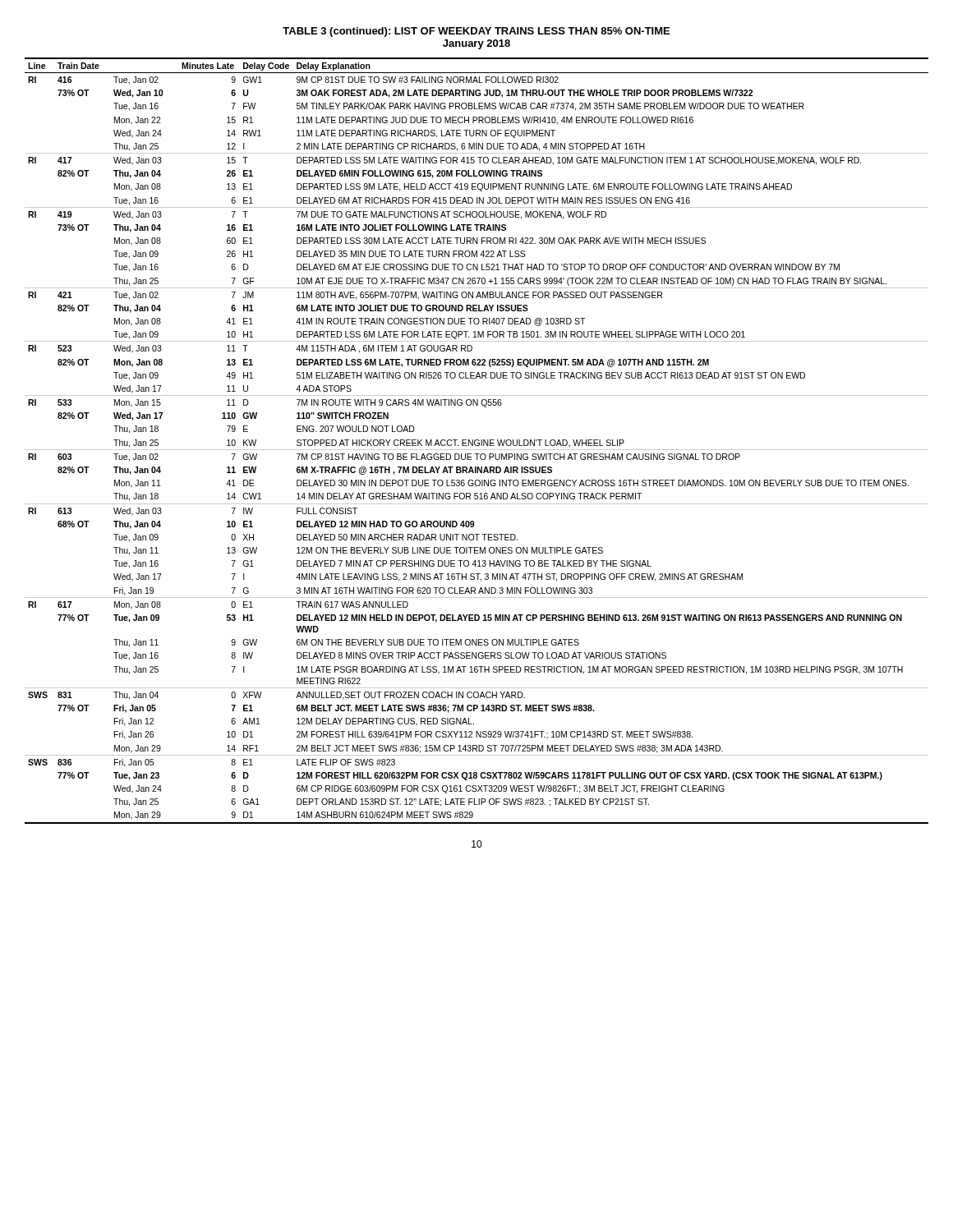
Task: Click the title that begins "TABLE 3 (continued): LIST"
Action: 476,37
